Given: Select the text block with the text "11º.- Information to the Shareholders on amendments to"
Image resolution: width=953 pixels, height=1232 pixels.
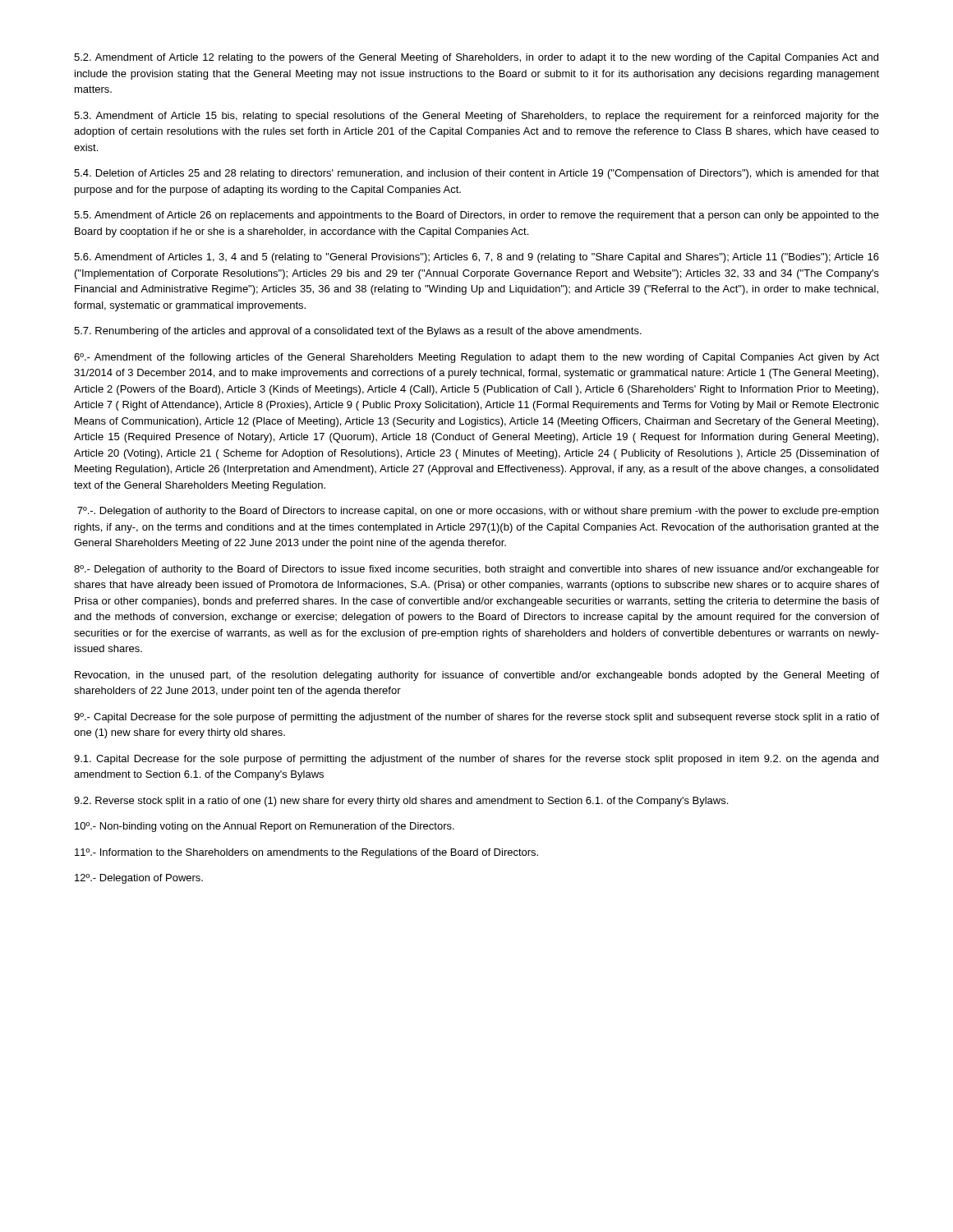Looking at the screenshot, I should [x=307, y=852].
